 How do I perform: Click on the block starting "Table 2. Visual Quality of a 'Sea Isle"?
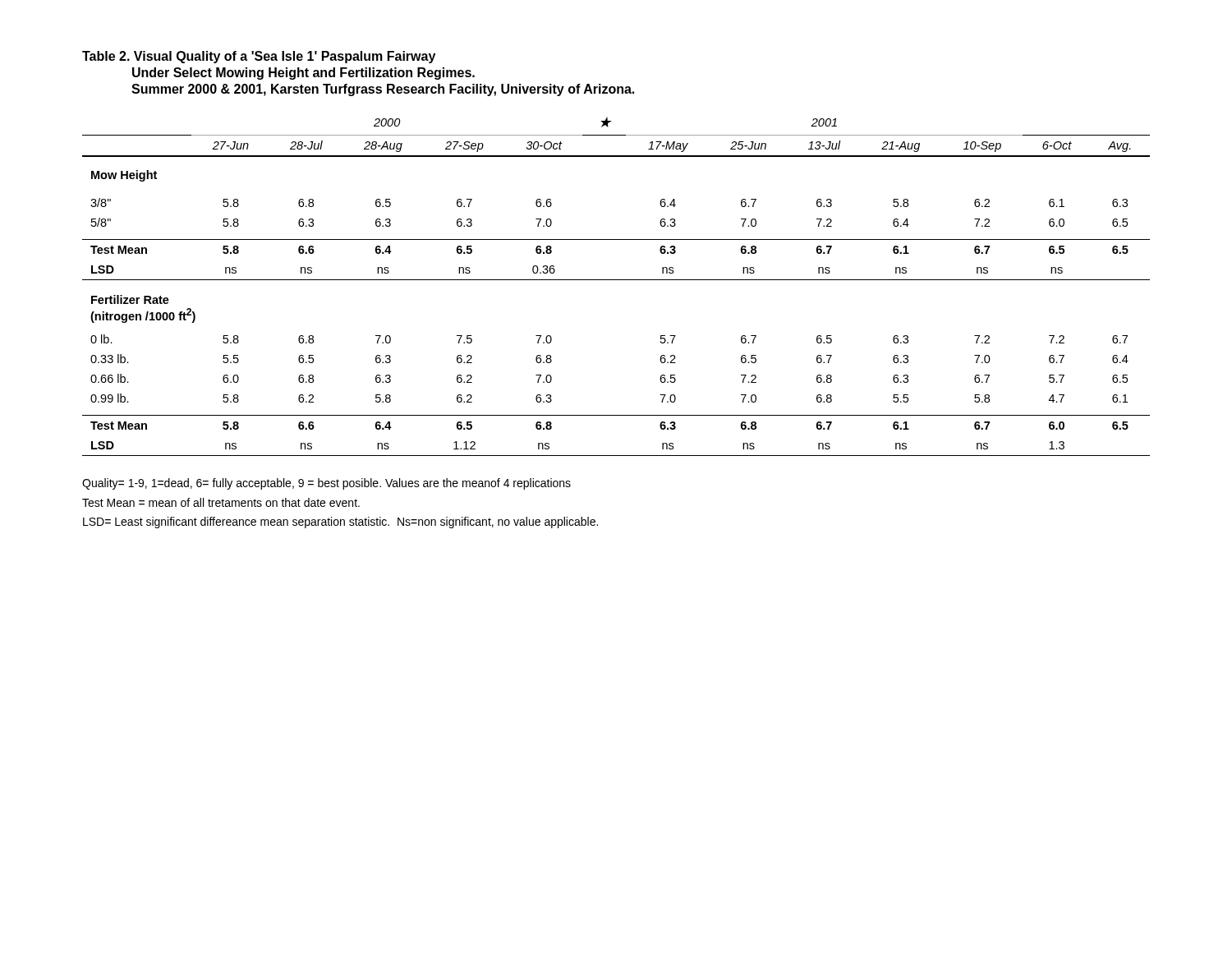click(259, 57)
